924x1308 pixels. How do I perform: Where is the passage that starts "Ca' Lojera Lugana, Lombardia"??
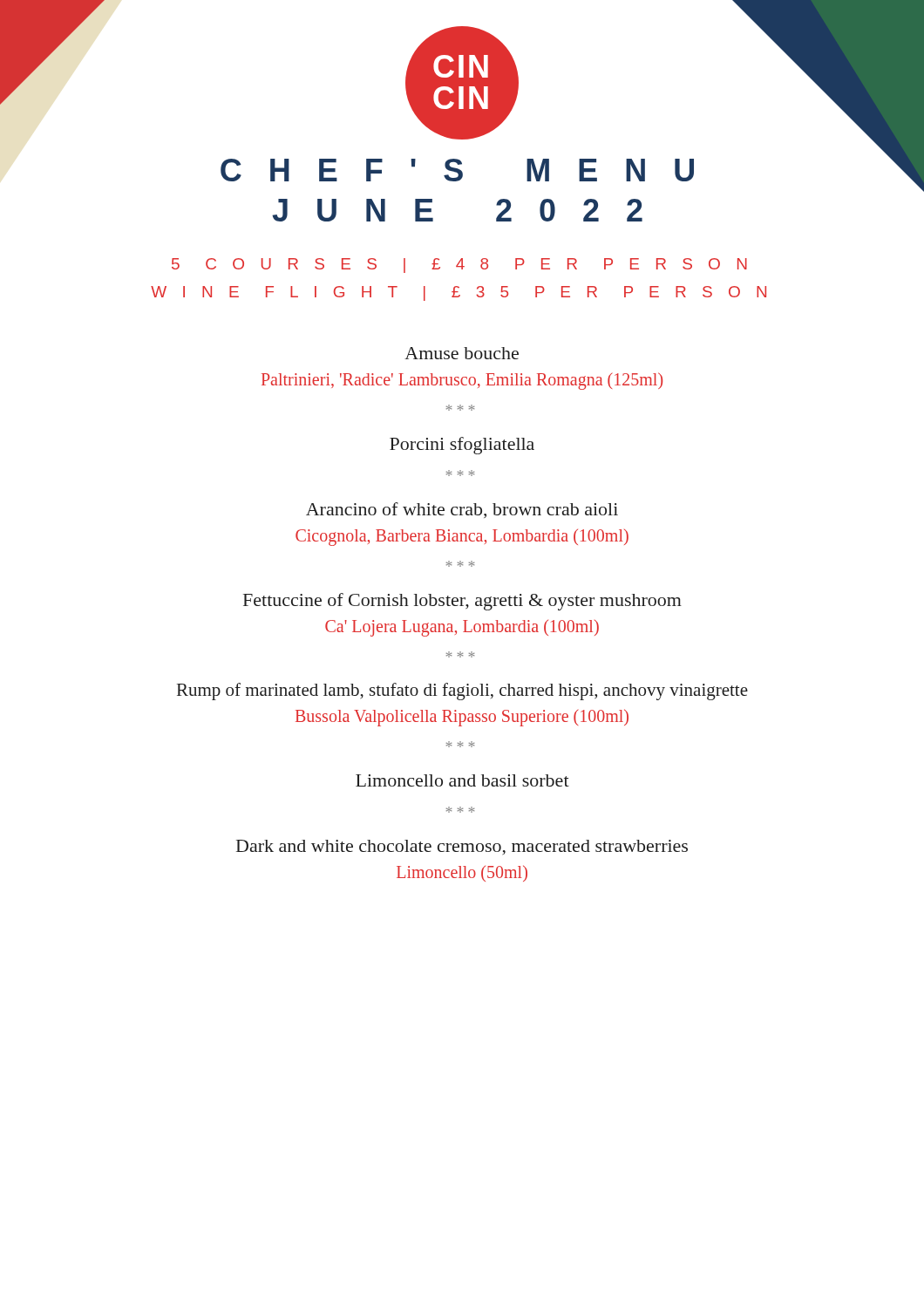pos(462,626)
